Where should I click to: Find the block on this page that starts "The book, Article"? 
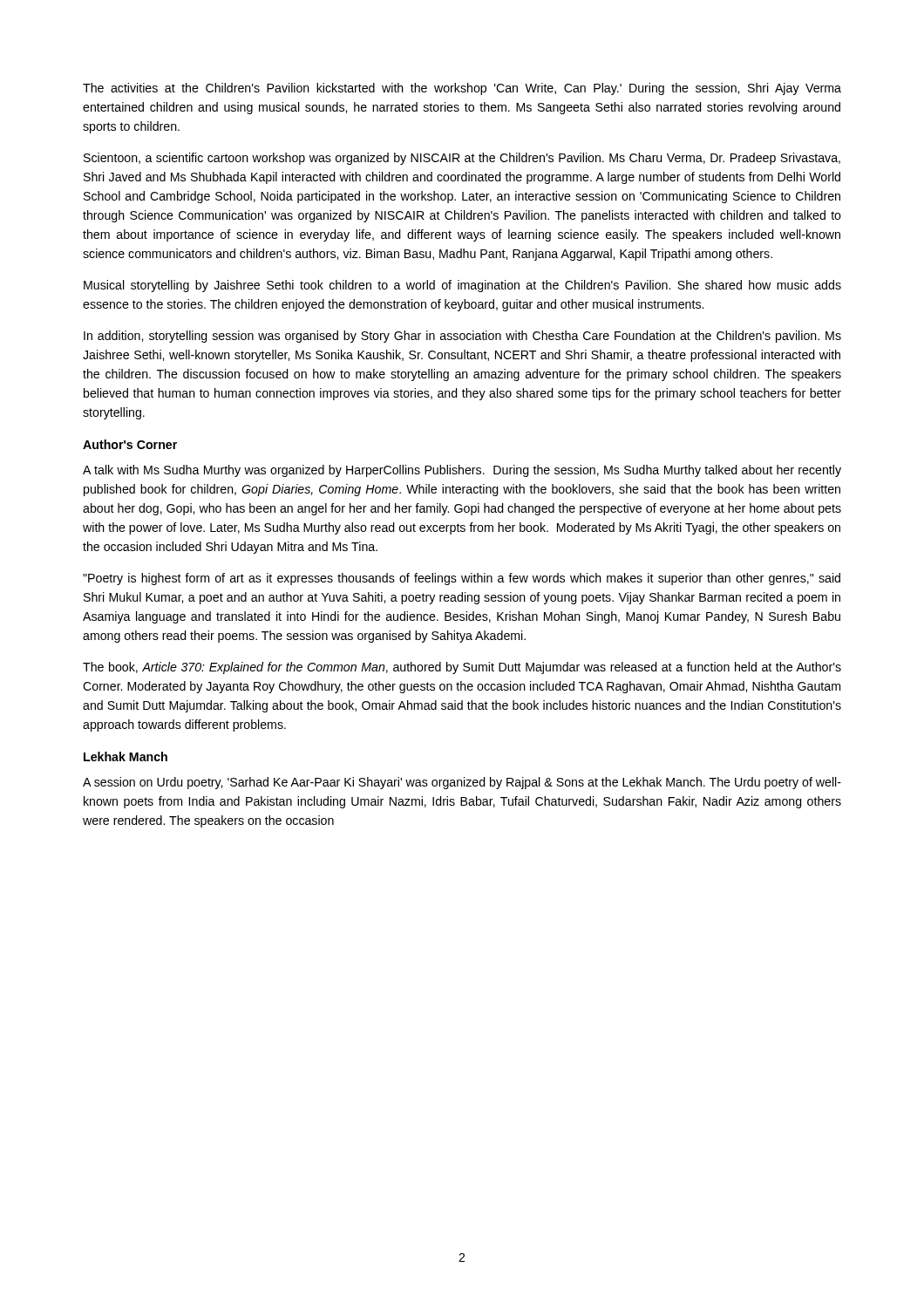pos(462,696)
